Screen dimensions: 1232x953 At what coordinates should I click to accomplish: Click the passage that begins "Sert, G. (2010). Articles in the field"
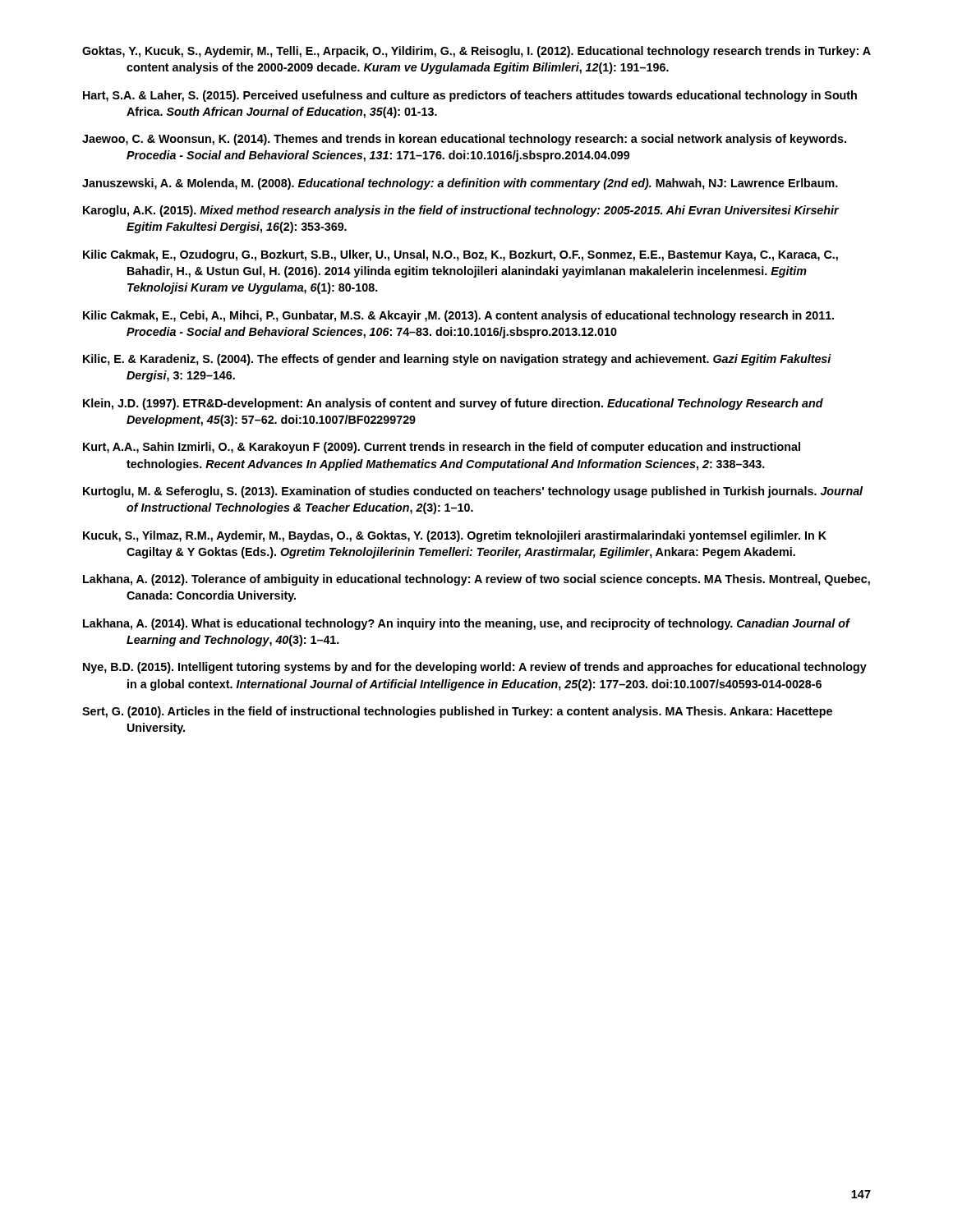coord(457,719)
